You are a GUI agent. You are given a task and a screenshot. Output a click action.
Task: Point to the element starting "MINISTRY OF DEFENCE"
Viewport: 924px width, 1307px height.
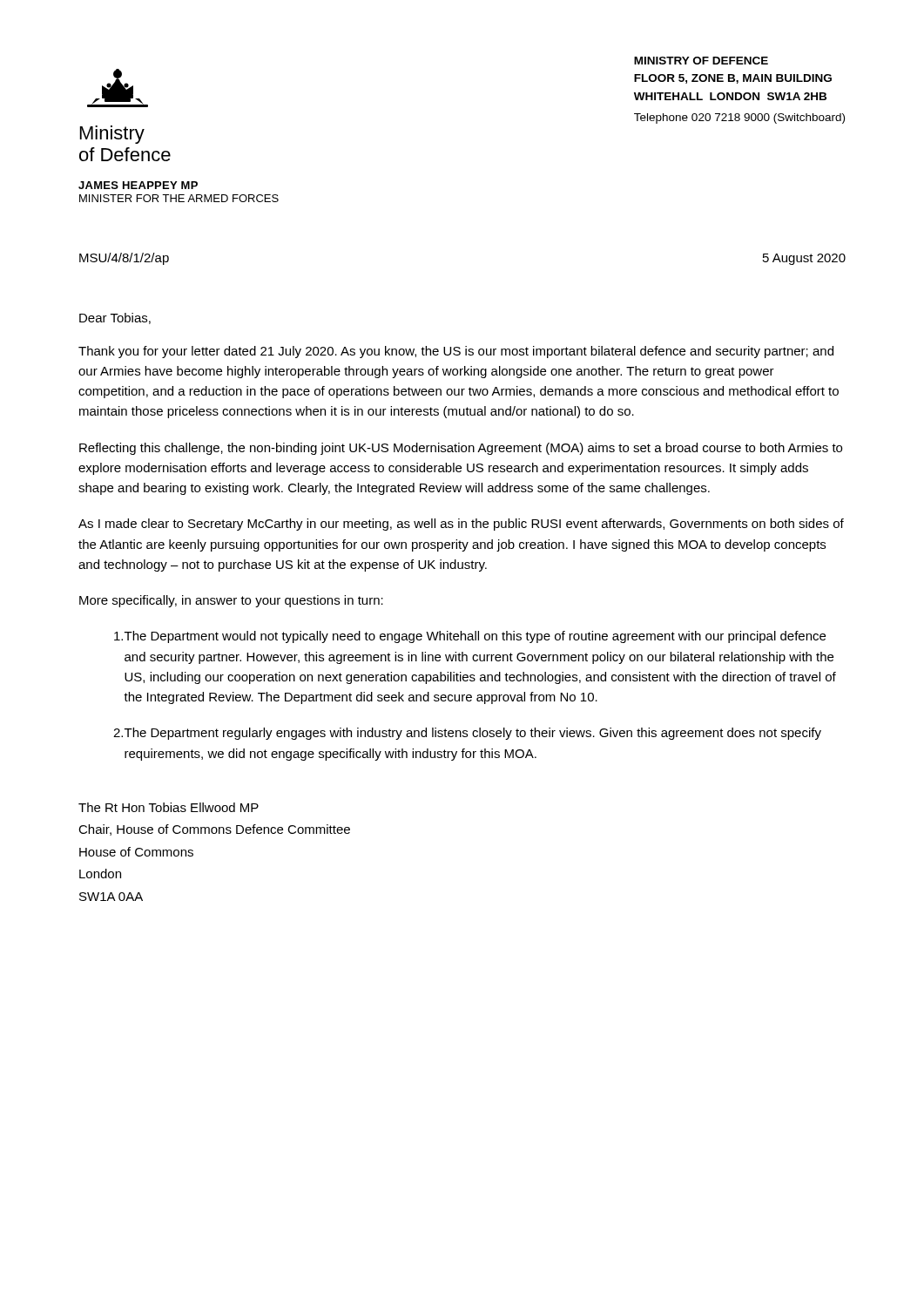(x=740, y=89)
